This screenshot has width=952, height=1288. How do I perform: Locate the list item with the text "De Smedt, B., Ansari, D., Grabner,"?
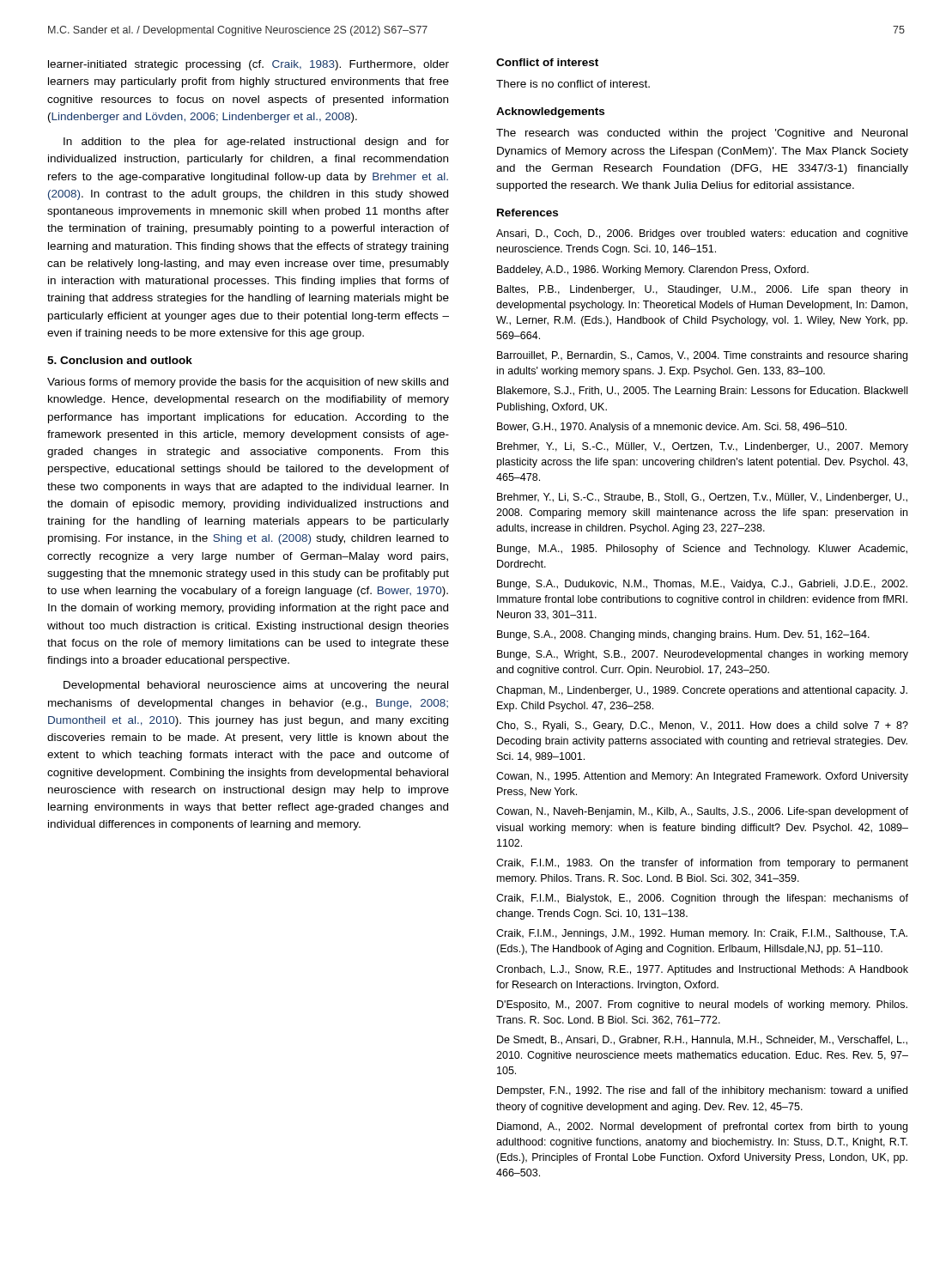pyautogui.click(x=702, y=1055)
